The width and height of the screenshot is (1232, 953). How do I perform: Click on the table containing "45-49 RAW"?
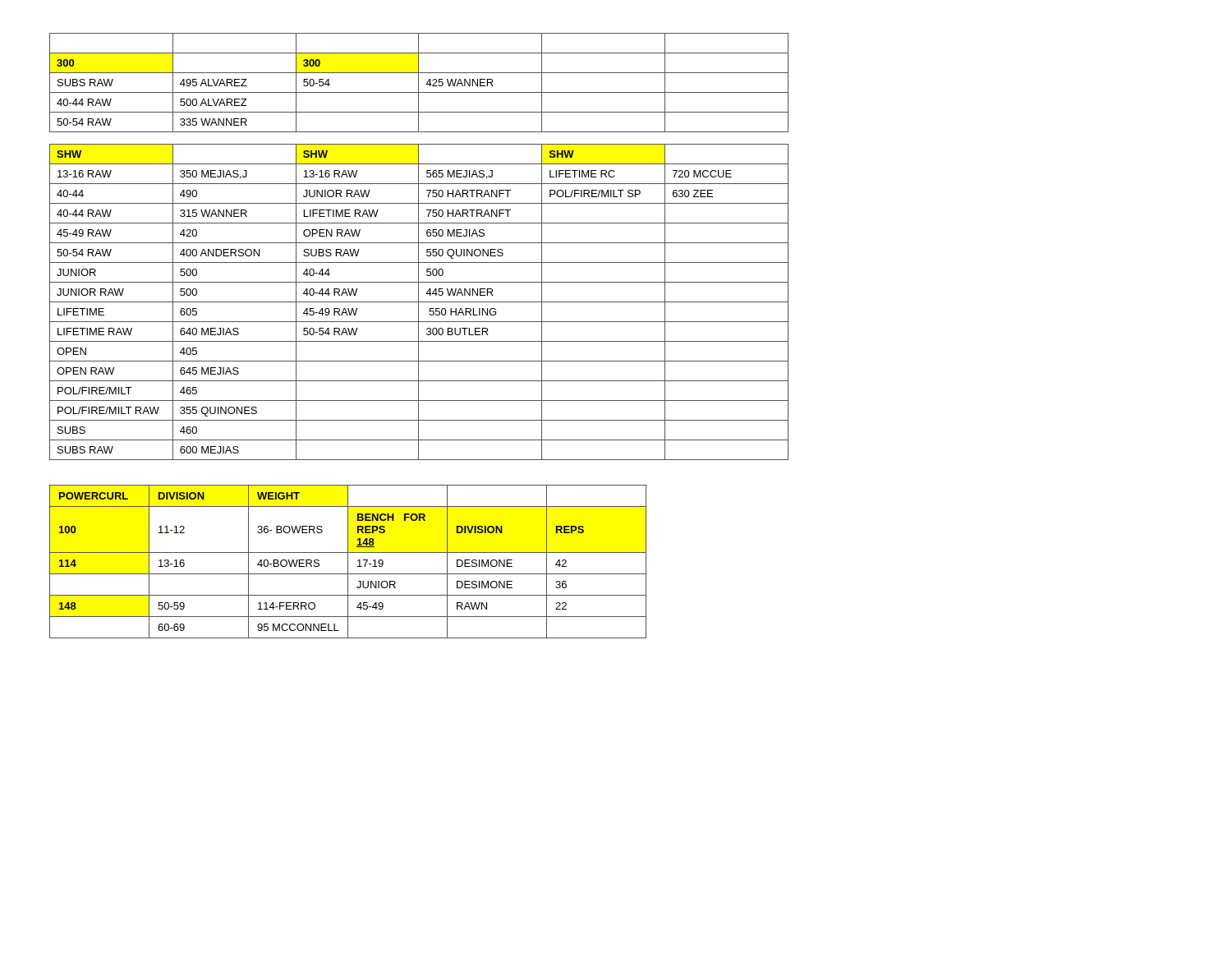616,246
